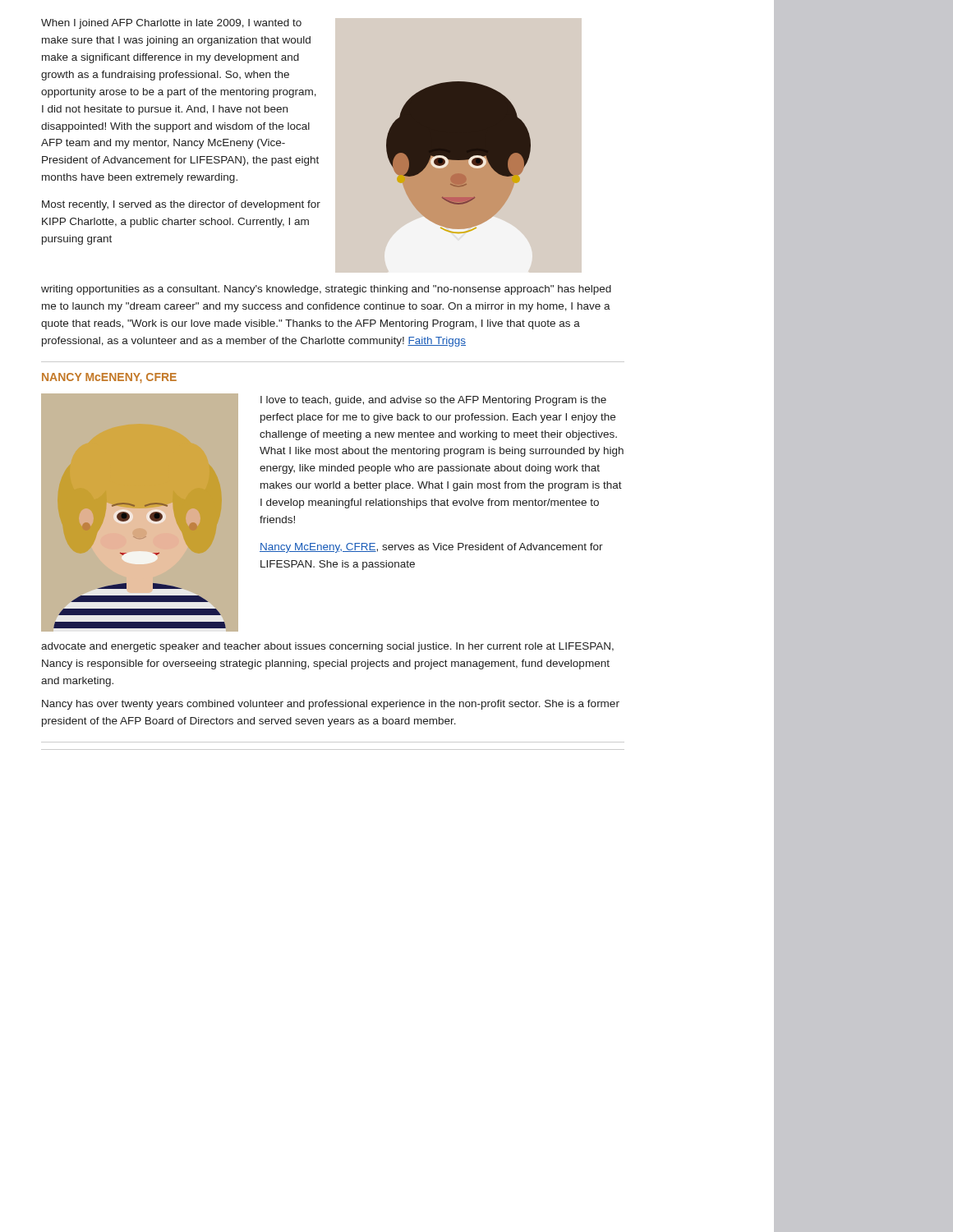Select the element starting "Nancy has over"
953x1232 pixels.
pos(330,712)
